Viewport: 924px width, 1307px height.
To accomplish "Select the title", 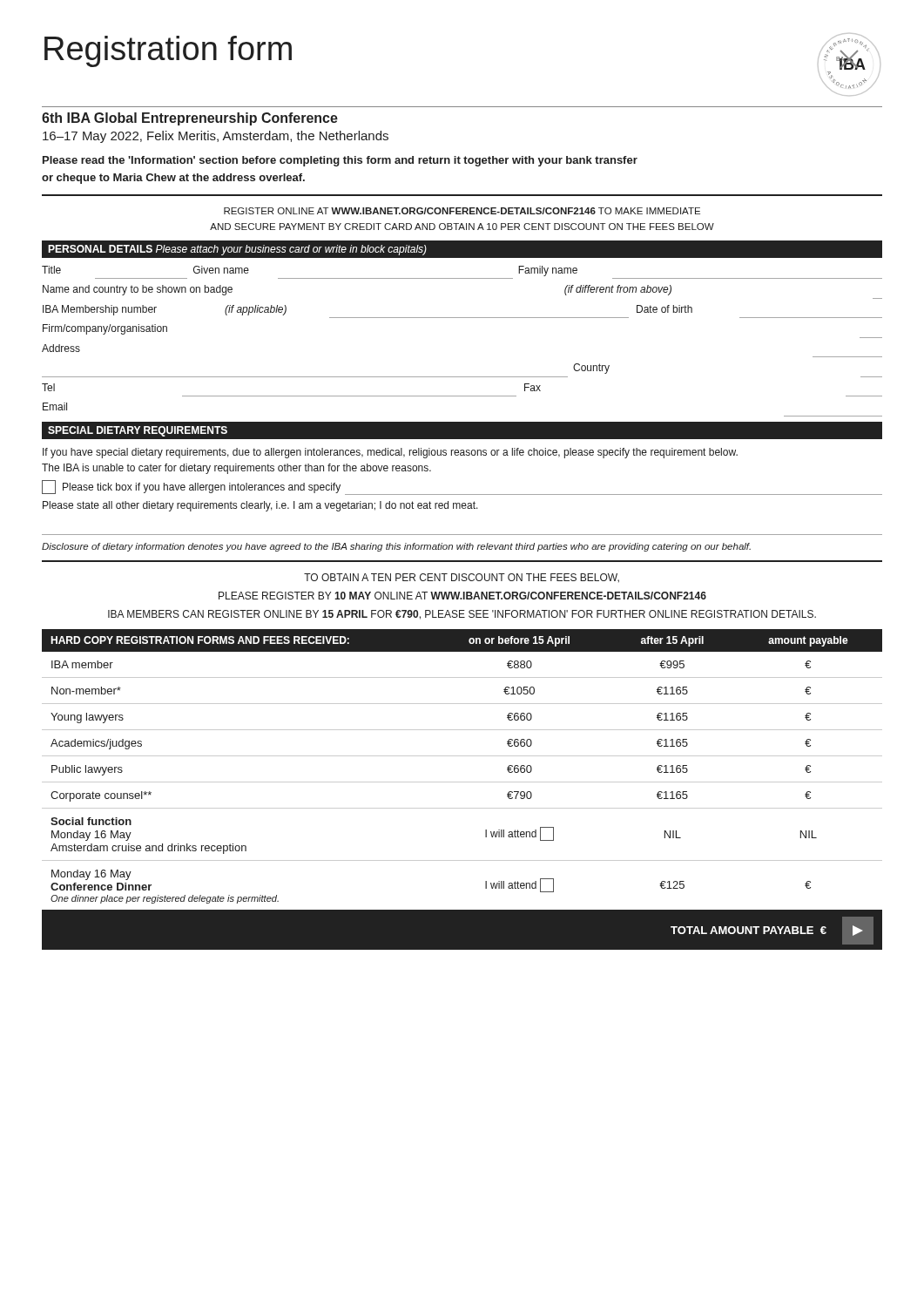I will point(462,65).
